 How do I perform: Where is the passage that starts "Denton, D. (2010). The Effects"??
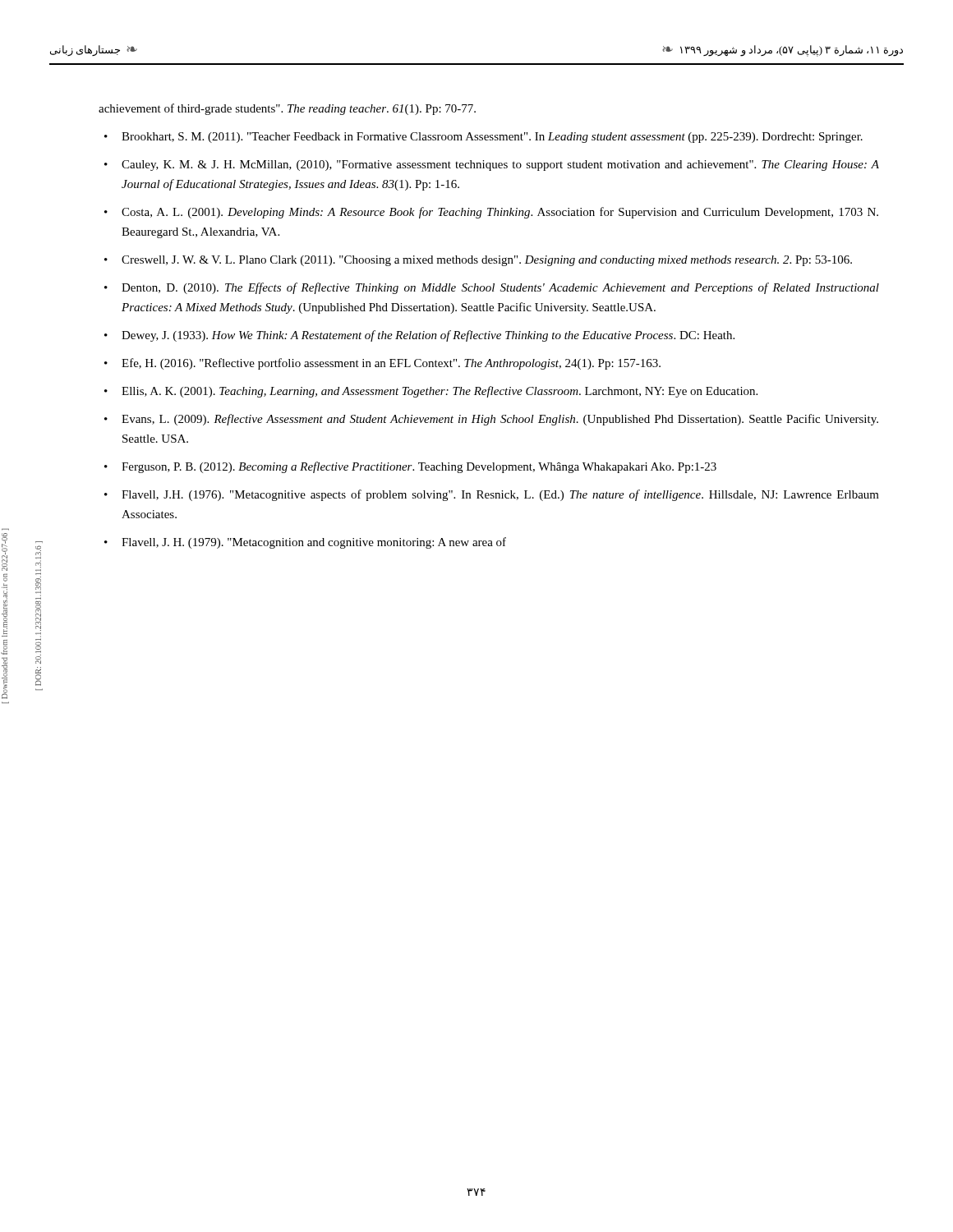(500, 297)
